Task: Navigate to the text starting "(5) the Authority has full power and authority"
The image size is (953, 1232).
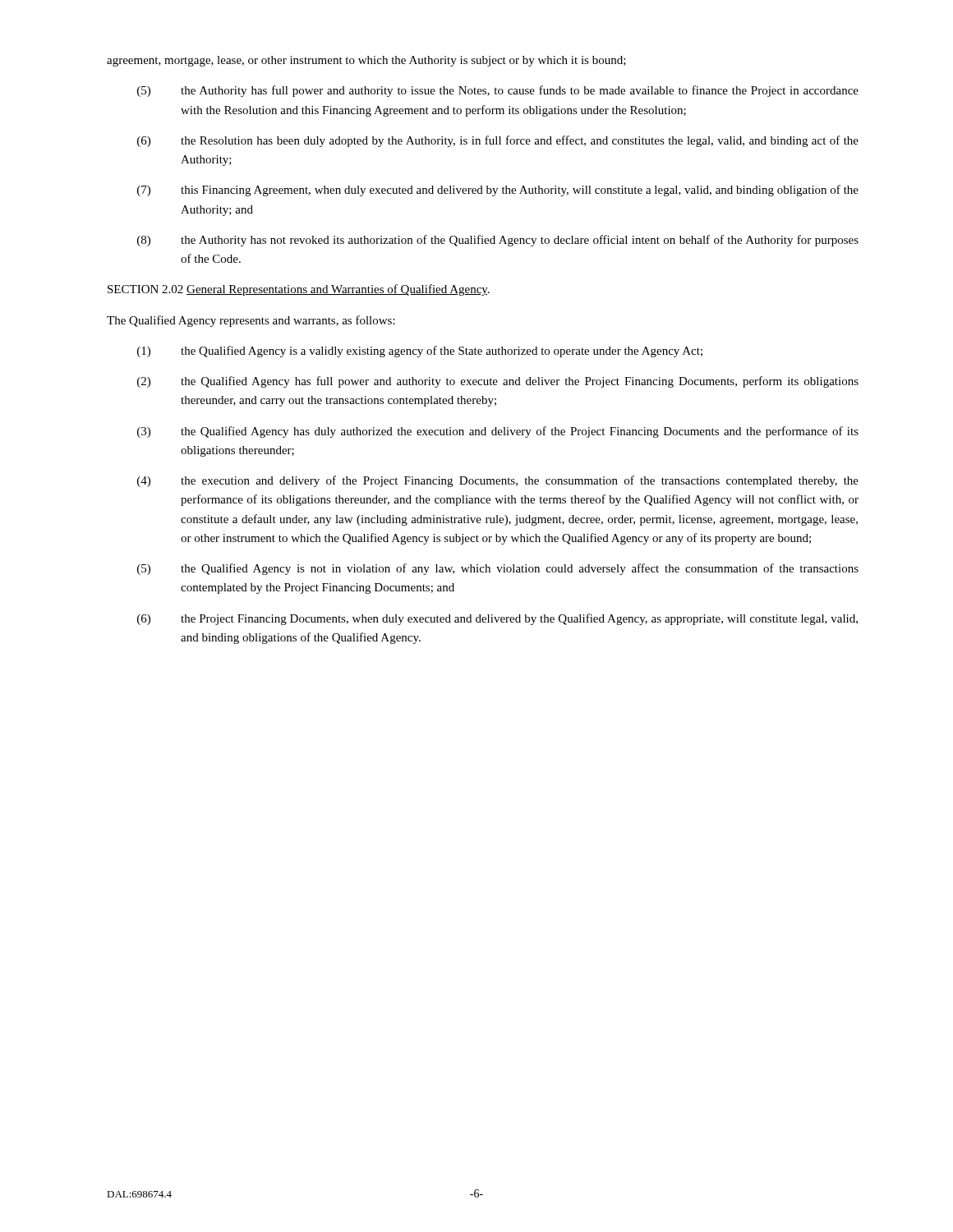Action: coord(483,101)
